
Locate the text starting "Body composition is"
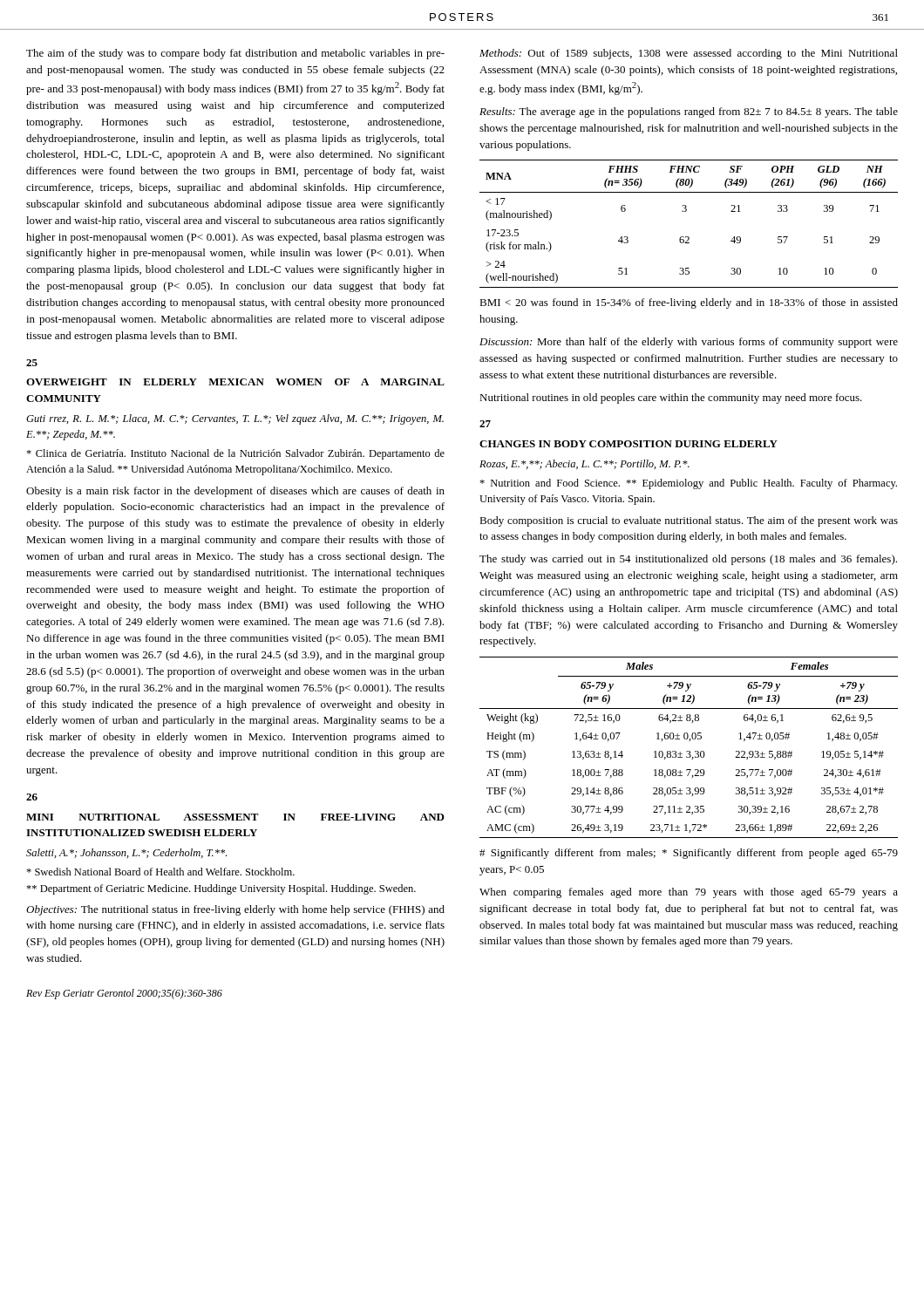pyautogui.click(x=689, y=529)
